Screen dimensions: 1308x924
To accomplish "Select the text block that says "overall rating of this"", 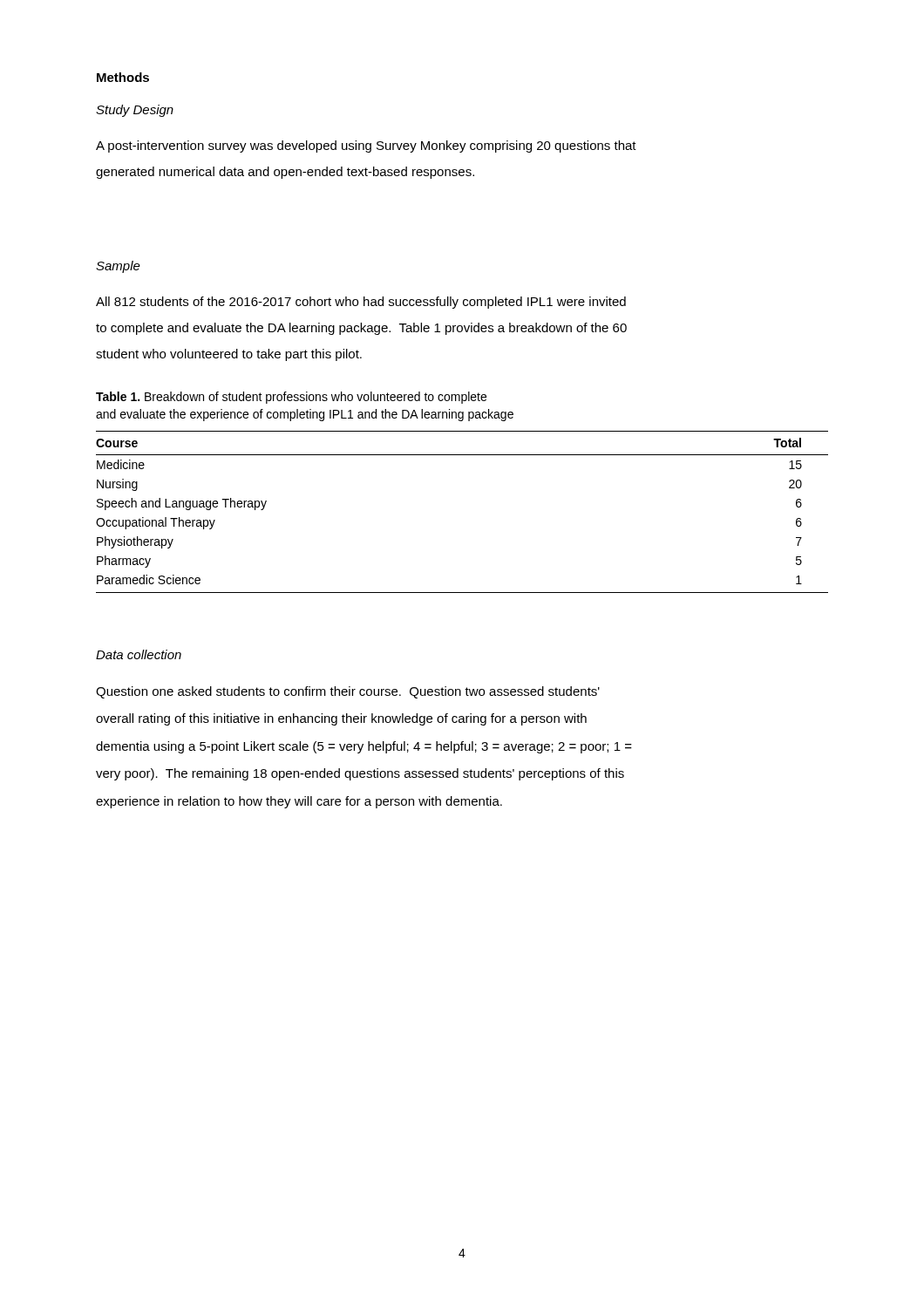I will click(x=342, y=718).
